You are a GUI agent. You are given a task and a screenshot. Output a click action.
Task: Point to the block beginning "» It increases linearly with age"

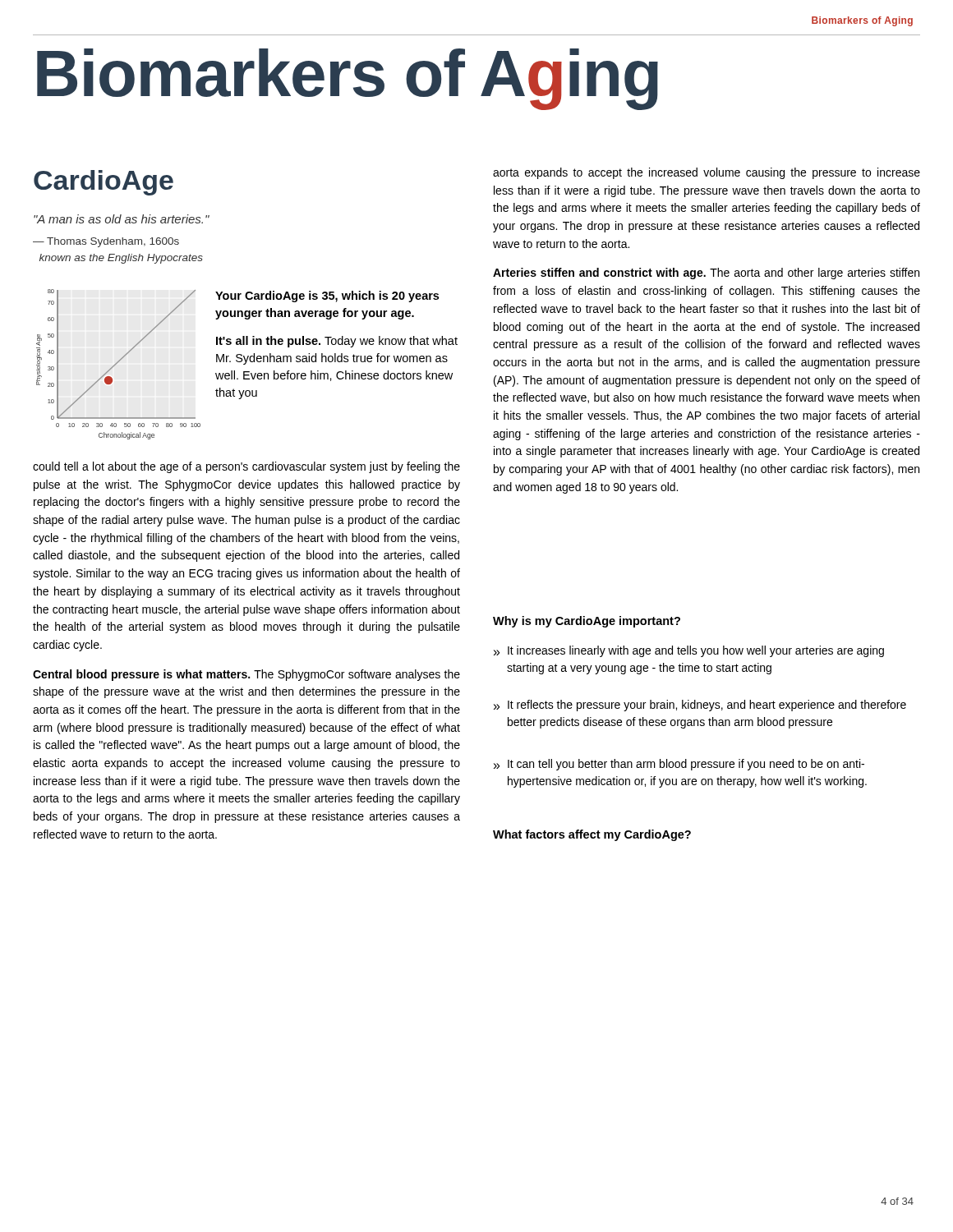[x=707, y=659]
